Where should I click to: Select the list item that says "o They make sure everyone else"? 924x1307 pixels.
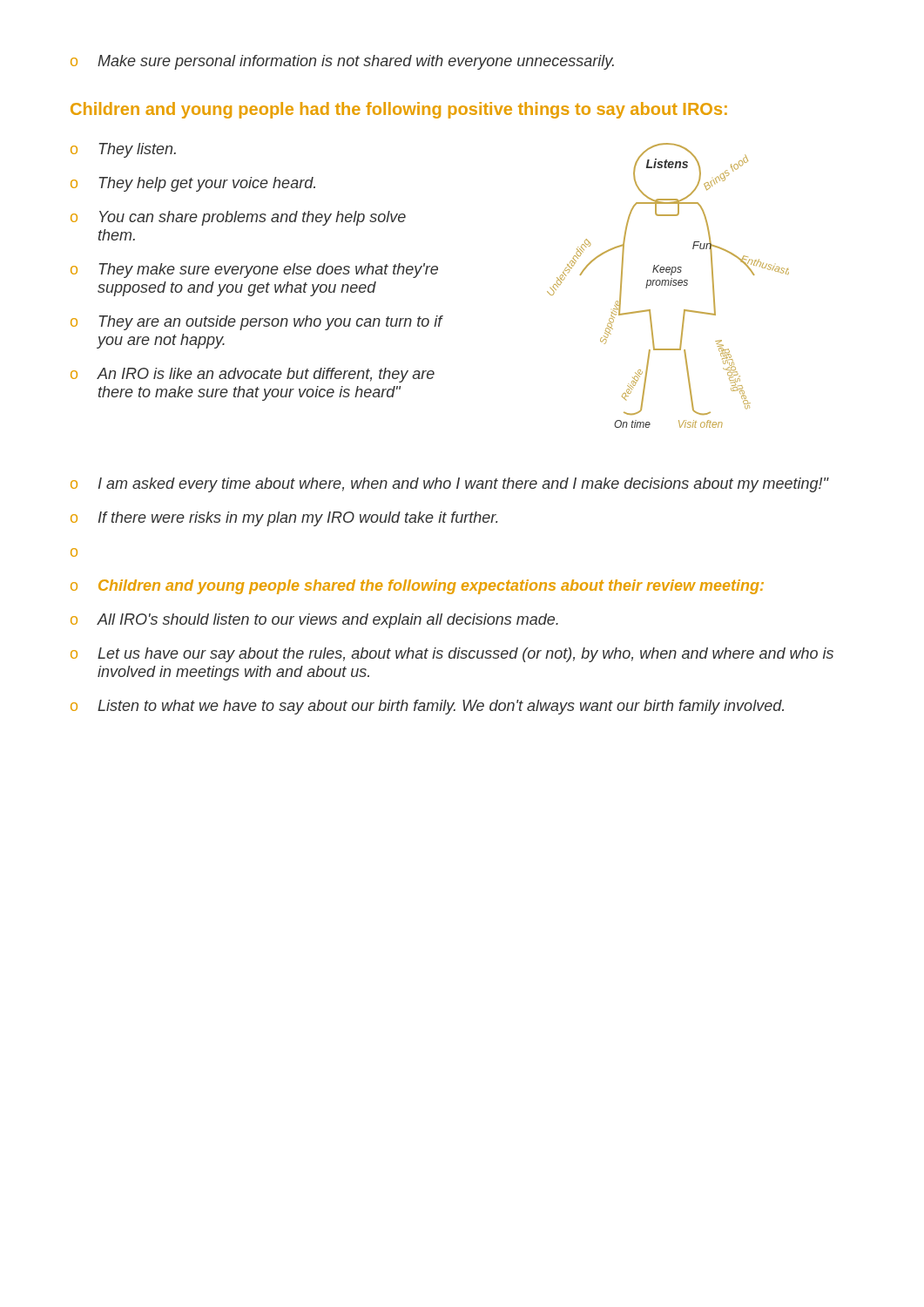click(x=257, y=279)
